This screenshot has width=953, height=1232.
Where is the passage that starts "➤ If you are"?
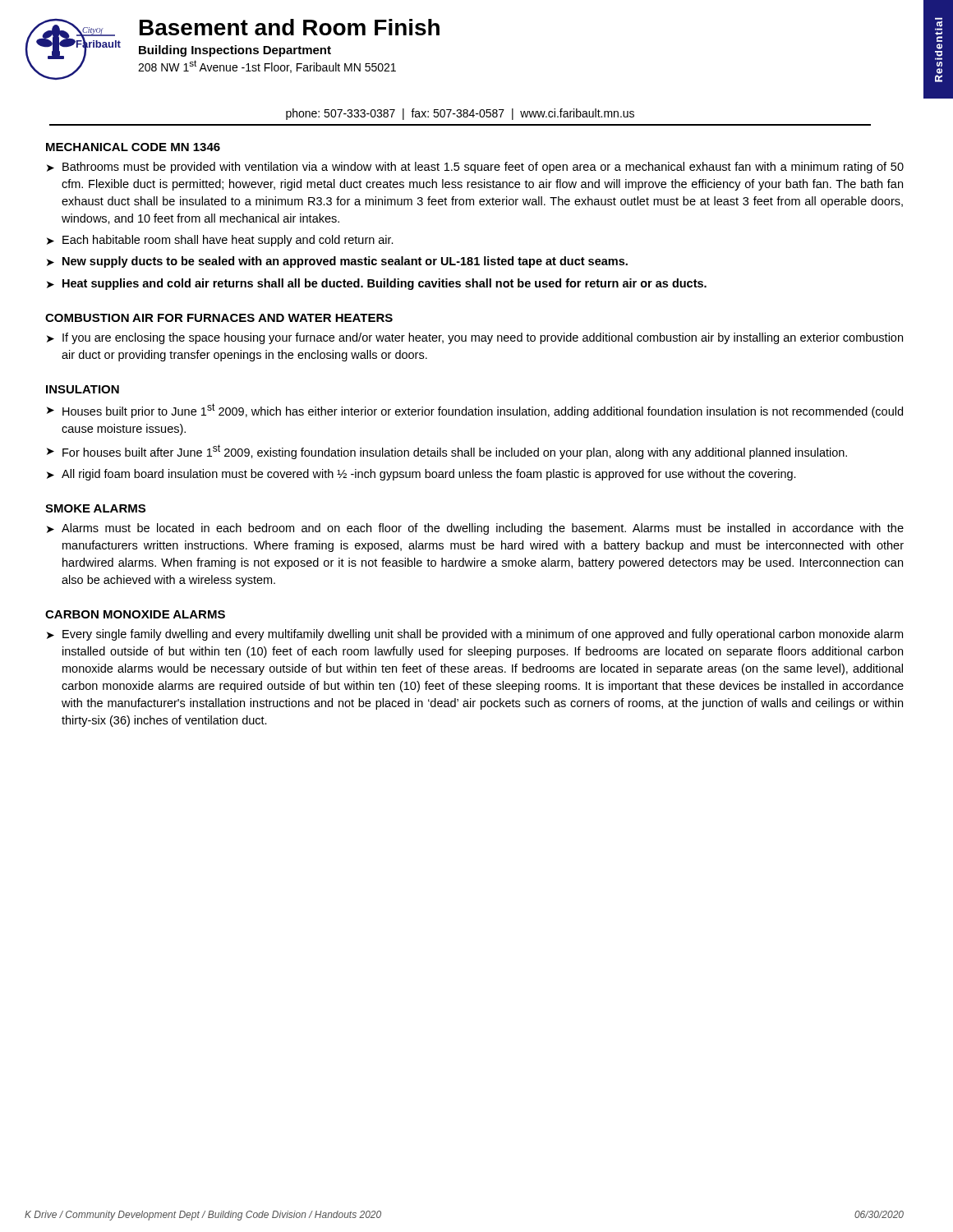(474, 347)
